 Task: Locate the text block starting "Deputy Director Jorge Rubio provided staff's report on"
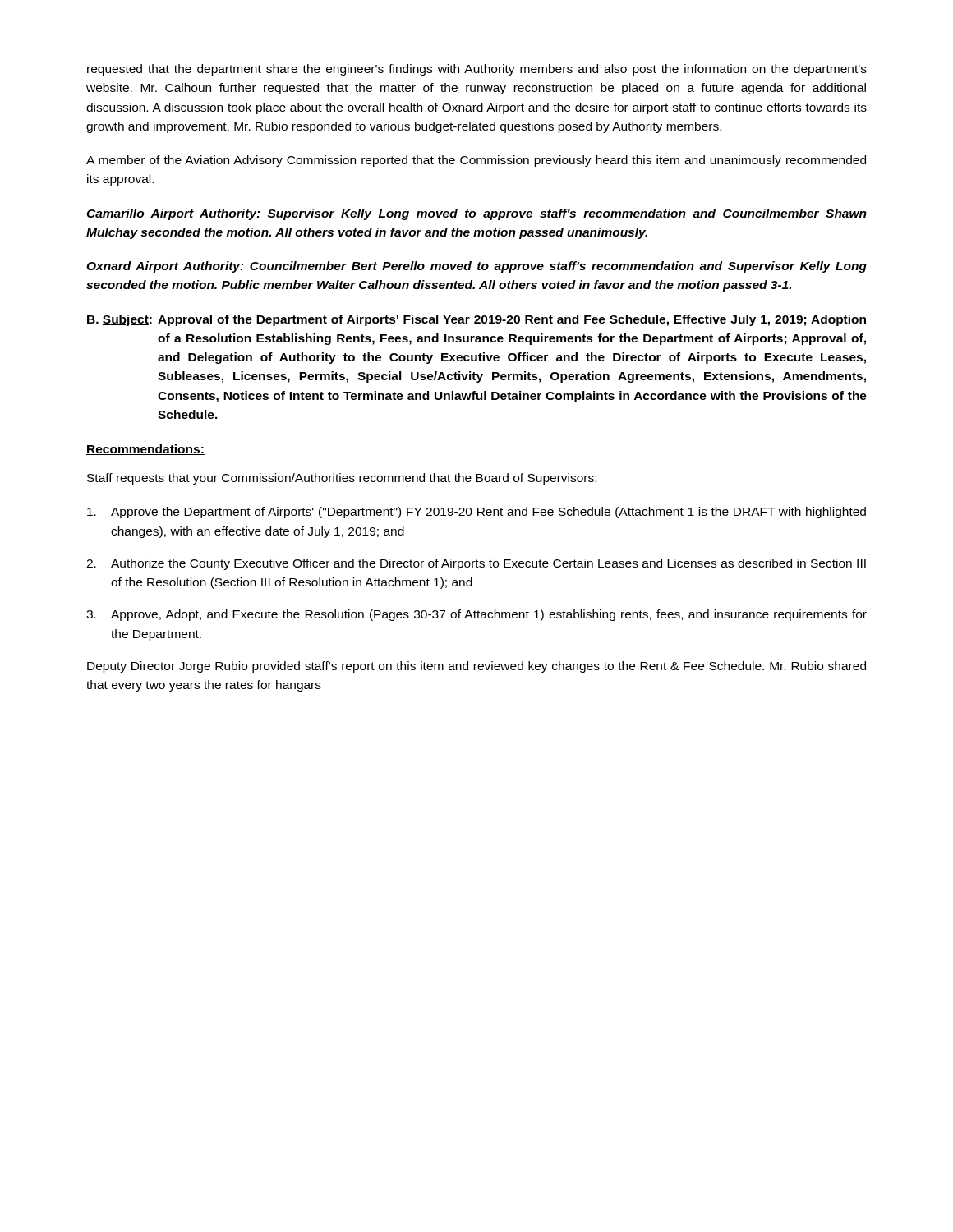click(476, 675)
